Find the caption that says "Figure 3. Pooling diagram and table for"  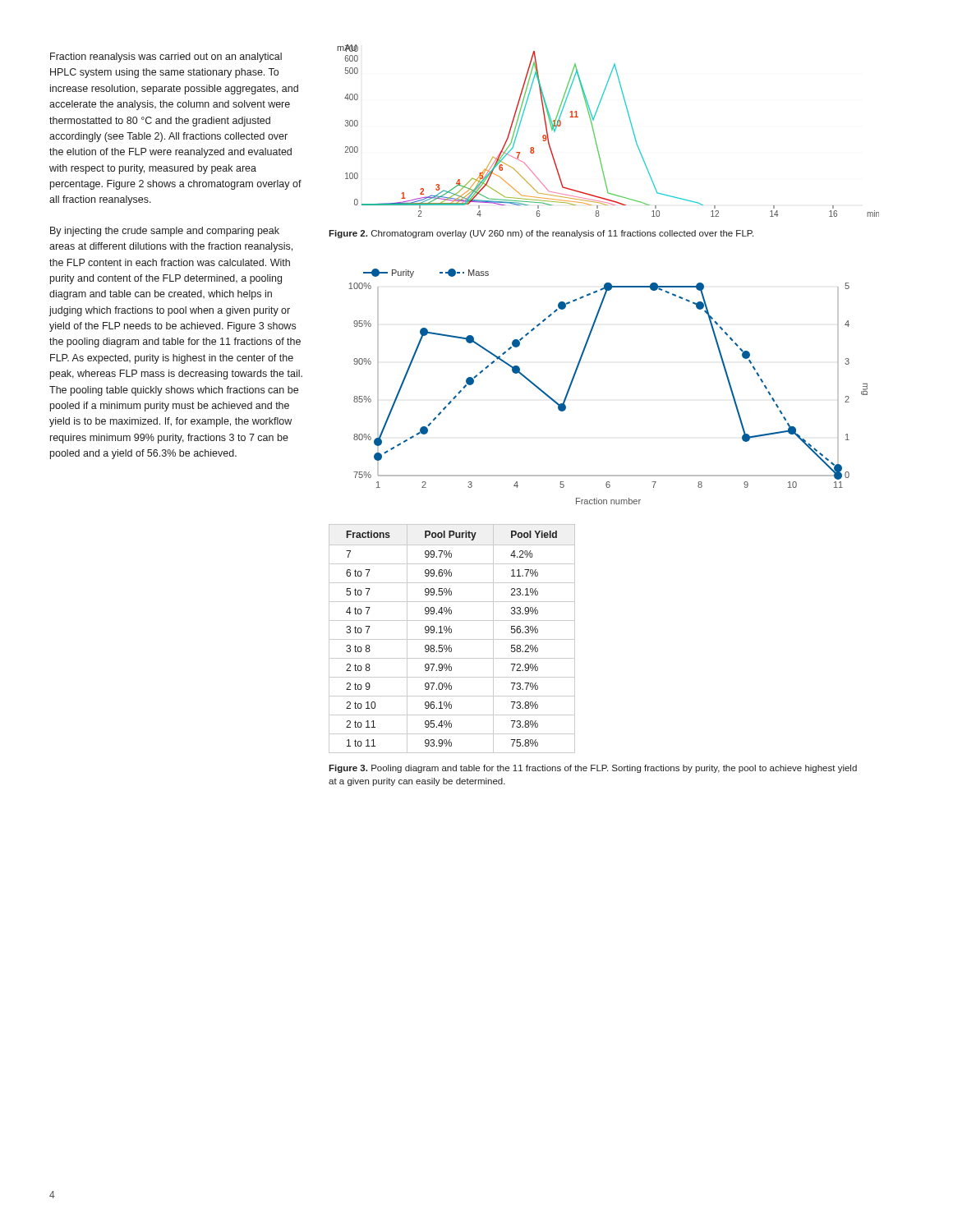(593, 775)
